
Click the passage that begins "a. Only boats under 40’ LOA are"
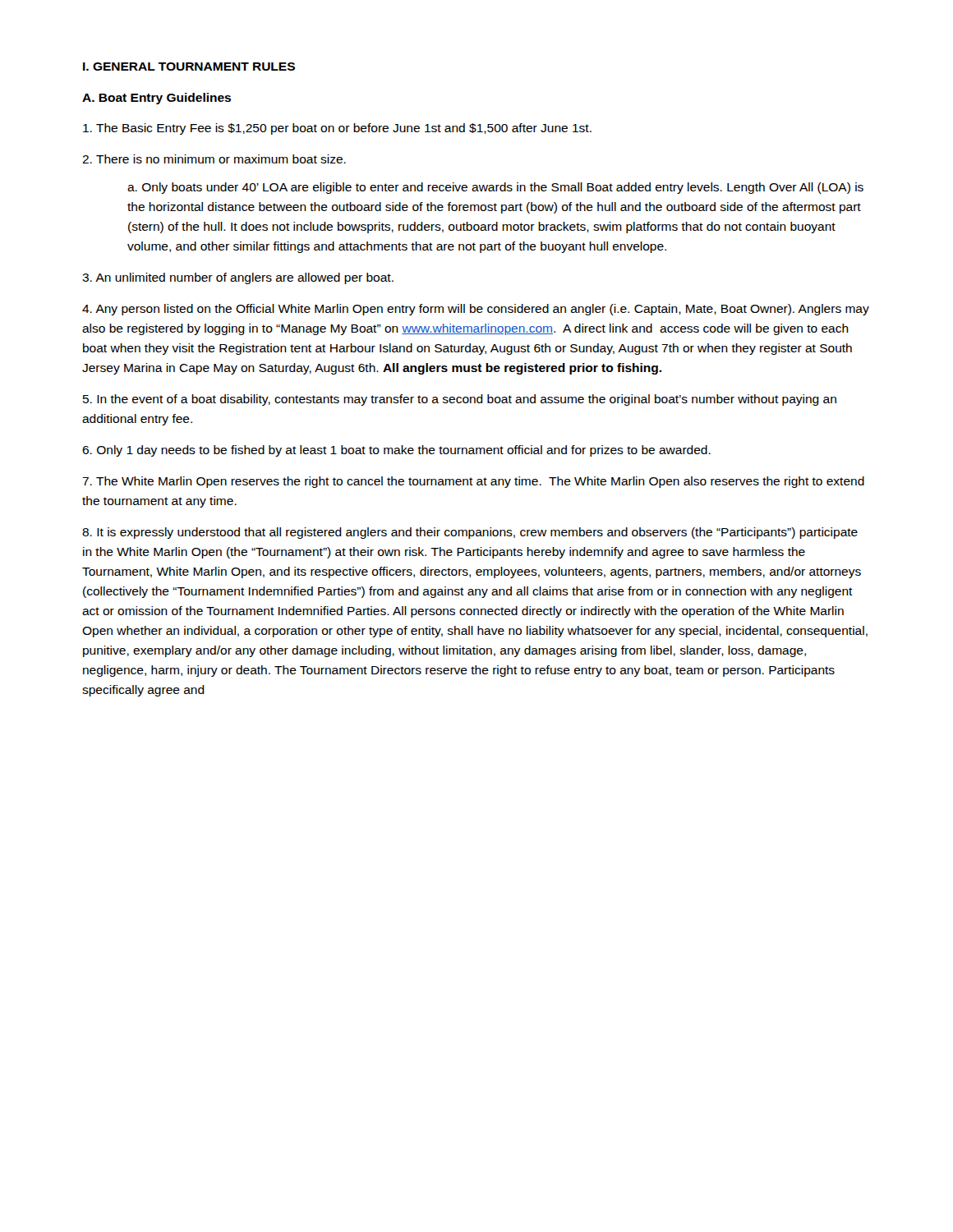click(x=496, y=216)
